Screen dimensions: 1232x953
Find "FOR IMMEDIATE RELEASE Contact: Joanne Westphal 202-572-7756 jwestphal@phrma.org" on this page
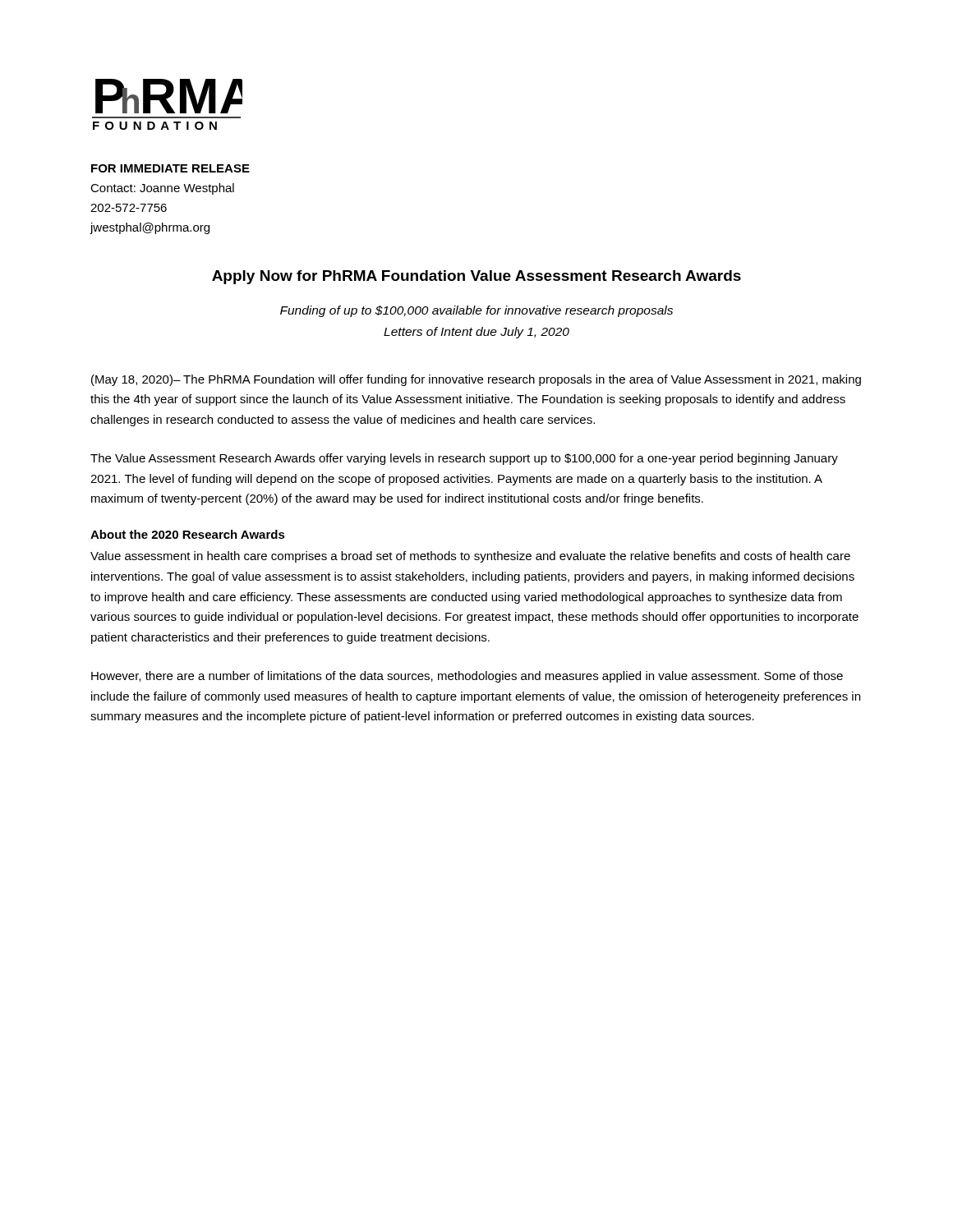click(170, 168)
